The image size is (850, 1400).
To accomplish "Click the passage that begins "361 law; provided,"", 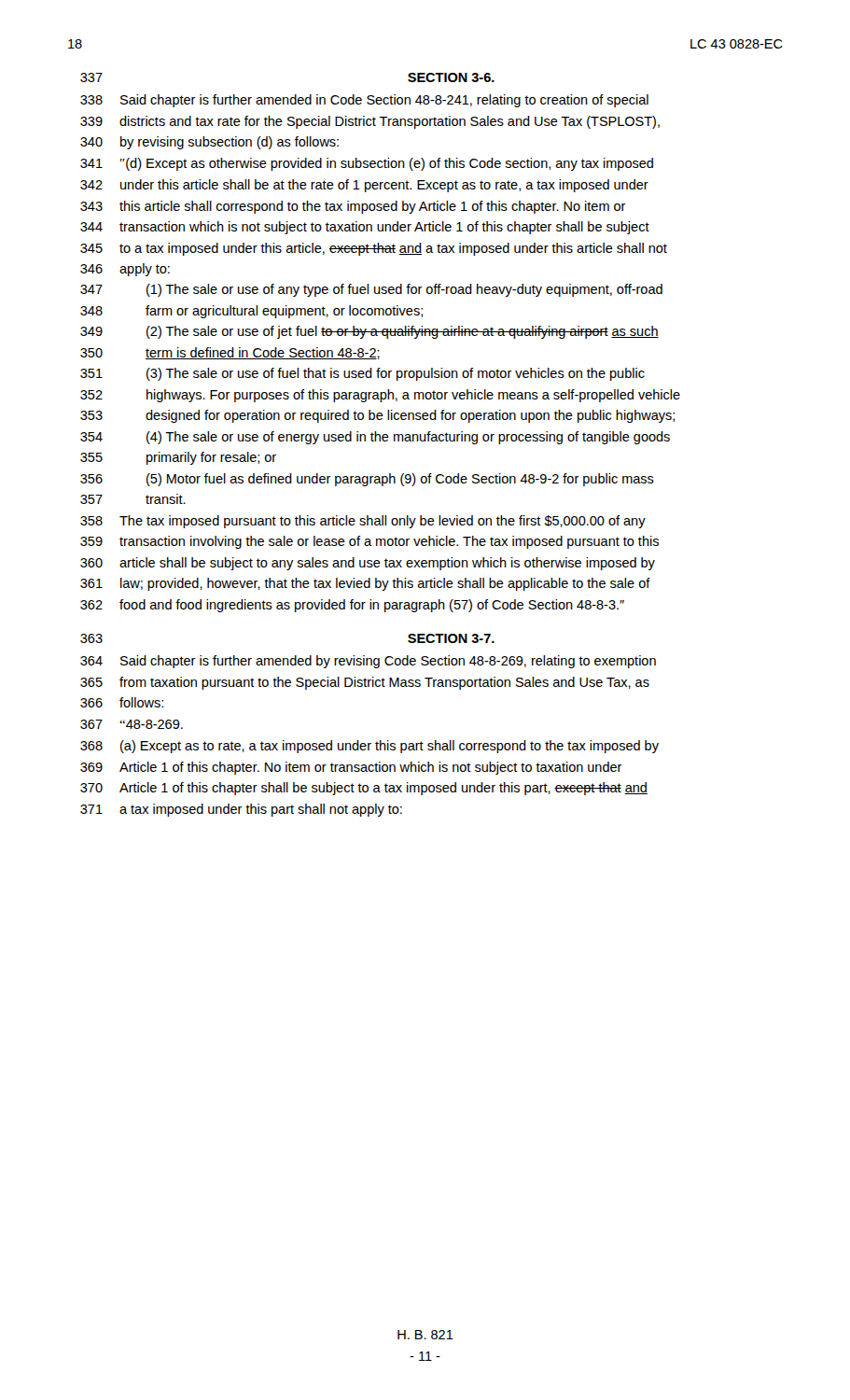I will [x=425, y=584].
